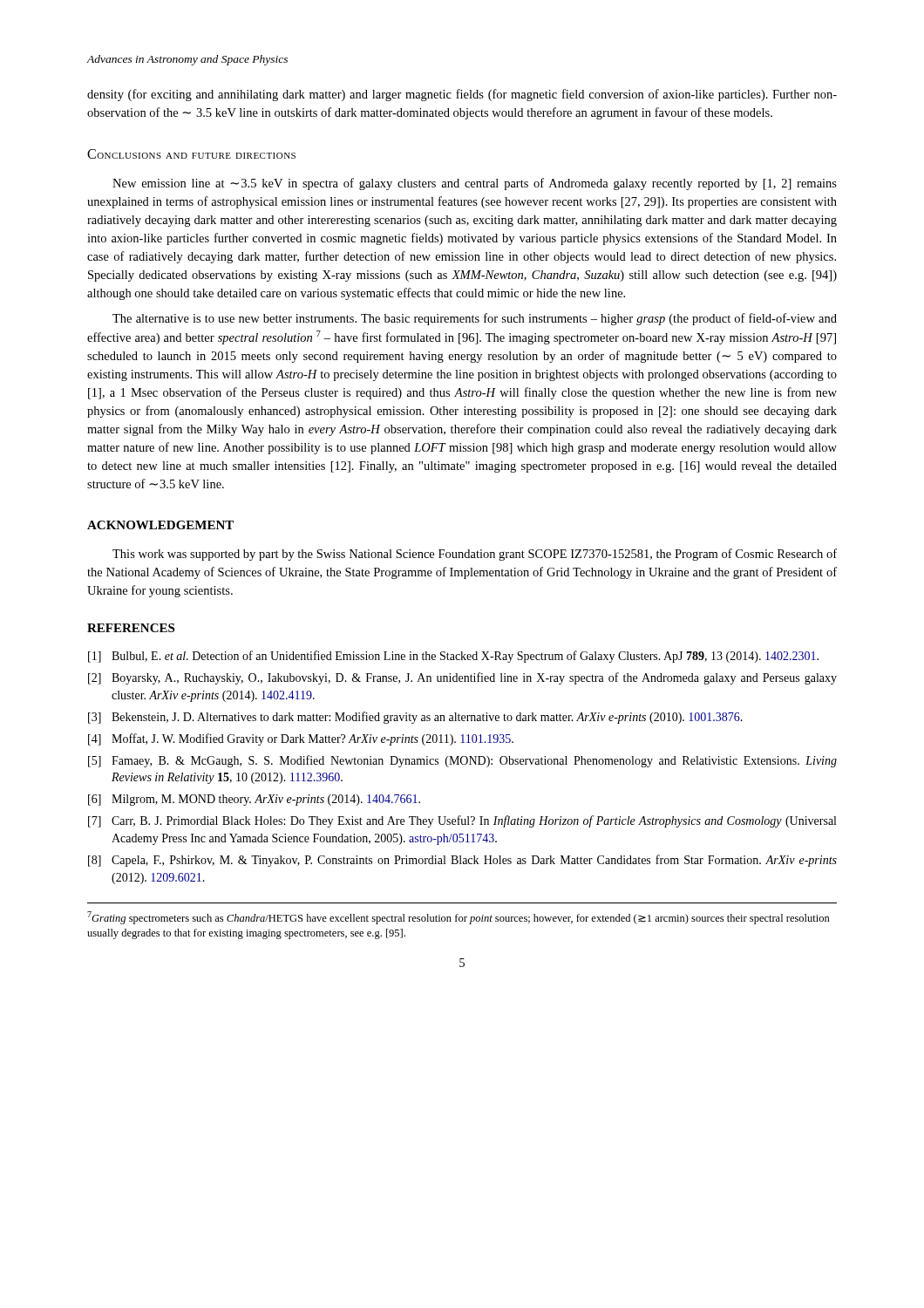The width and height of the screenshot is (924, 1308).
Task: Navigate to the region starting "Conclusions and future directions"
Action: tap(192, 154)
